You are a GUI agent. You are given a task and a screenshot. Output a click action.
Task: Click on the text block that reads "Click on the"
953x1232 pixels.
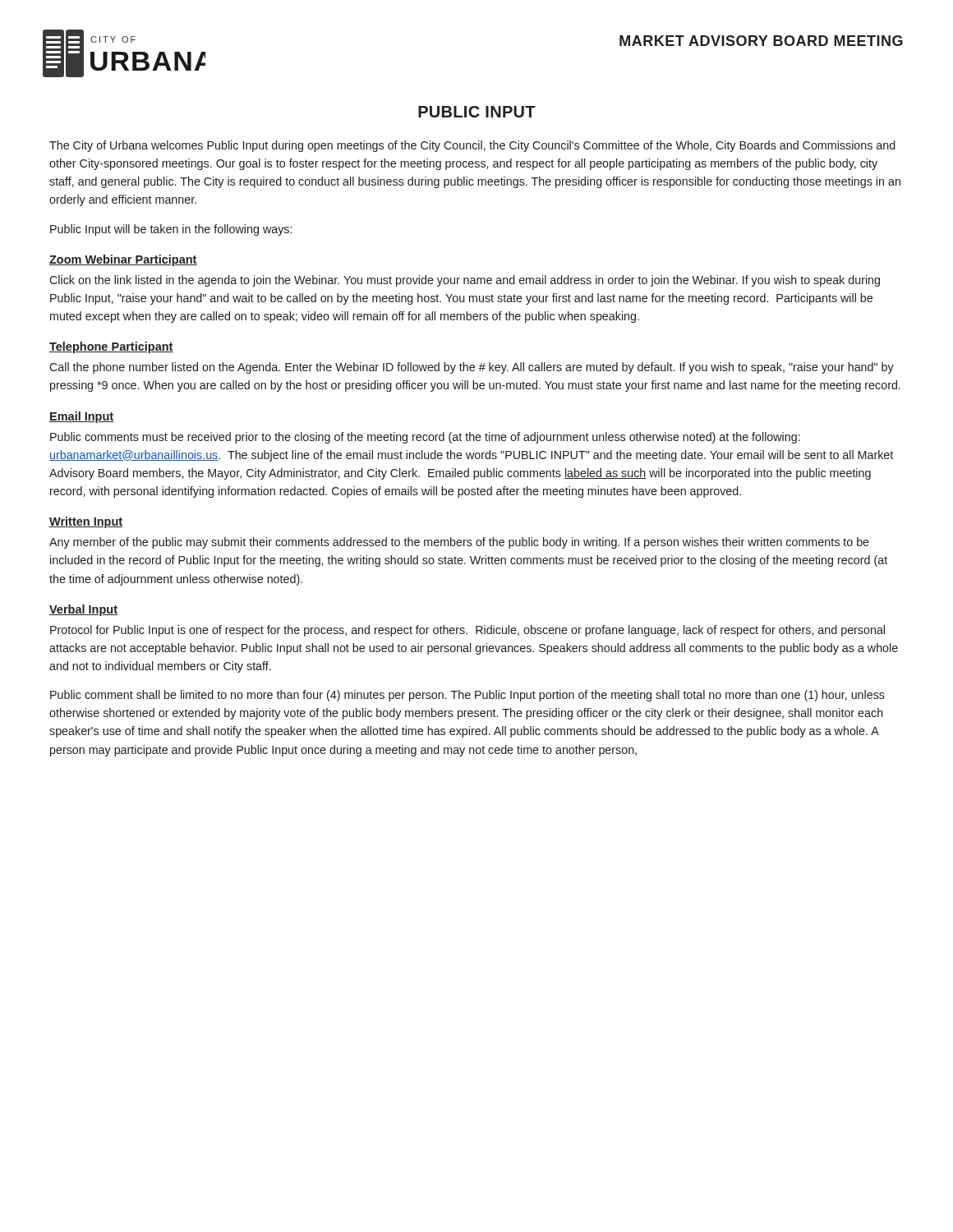465,298
